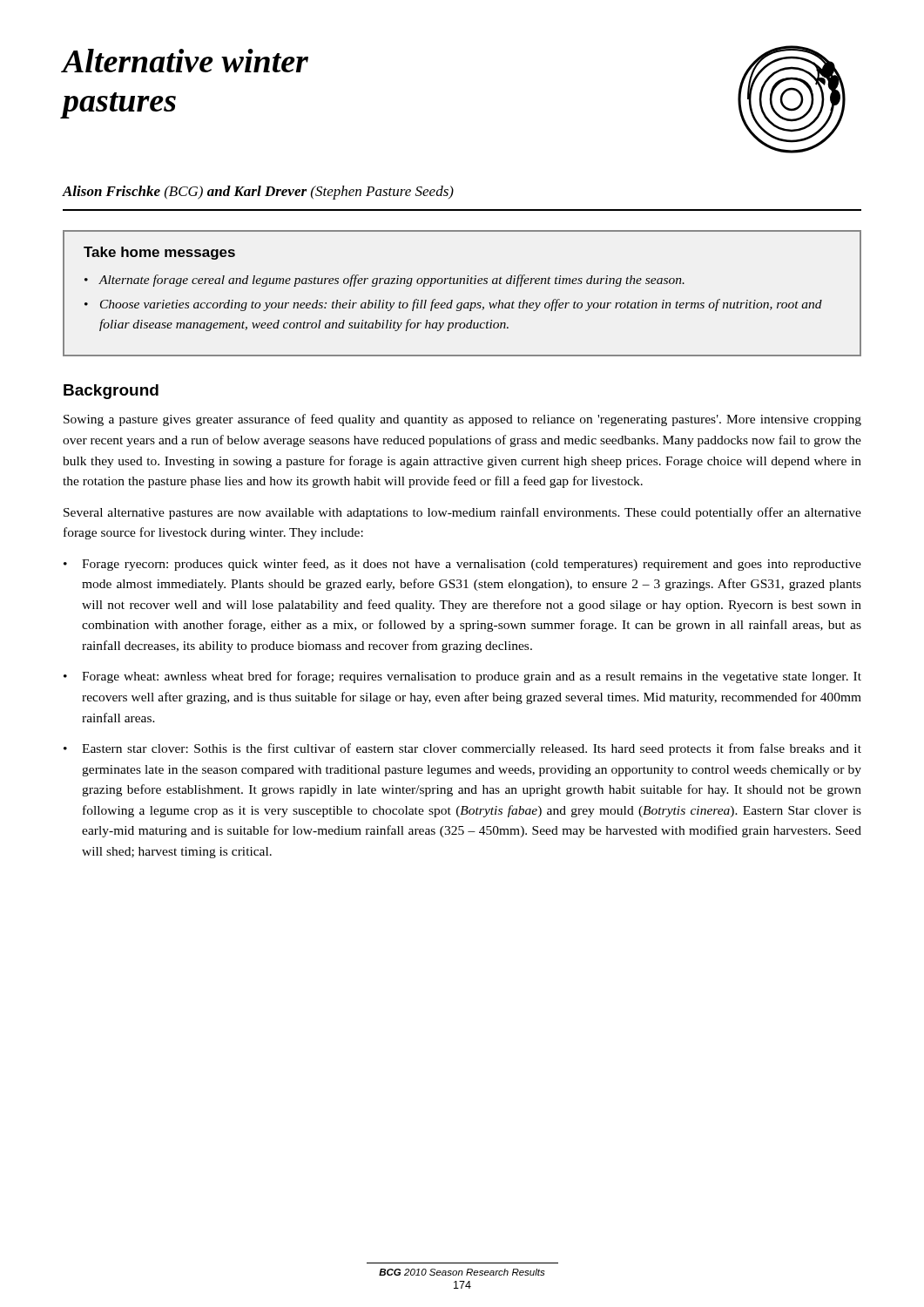Find the text block starting "Several alternative pastures are now available"
Screen dimensions: 1307x924
click(x=462, y=522)
